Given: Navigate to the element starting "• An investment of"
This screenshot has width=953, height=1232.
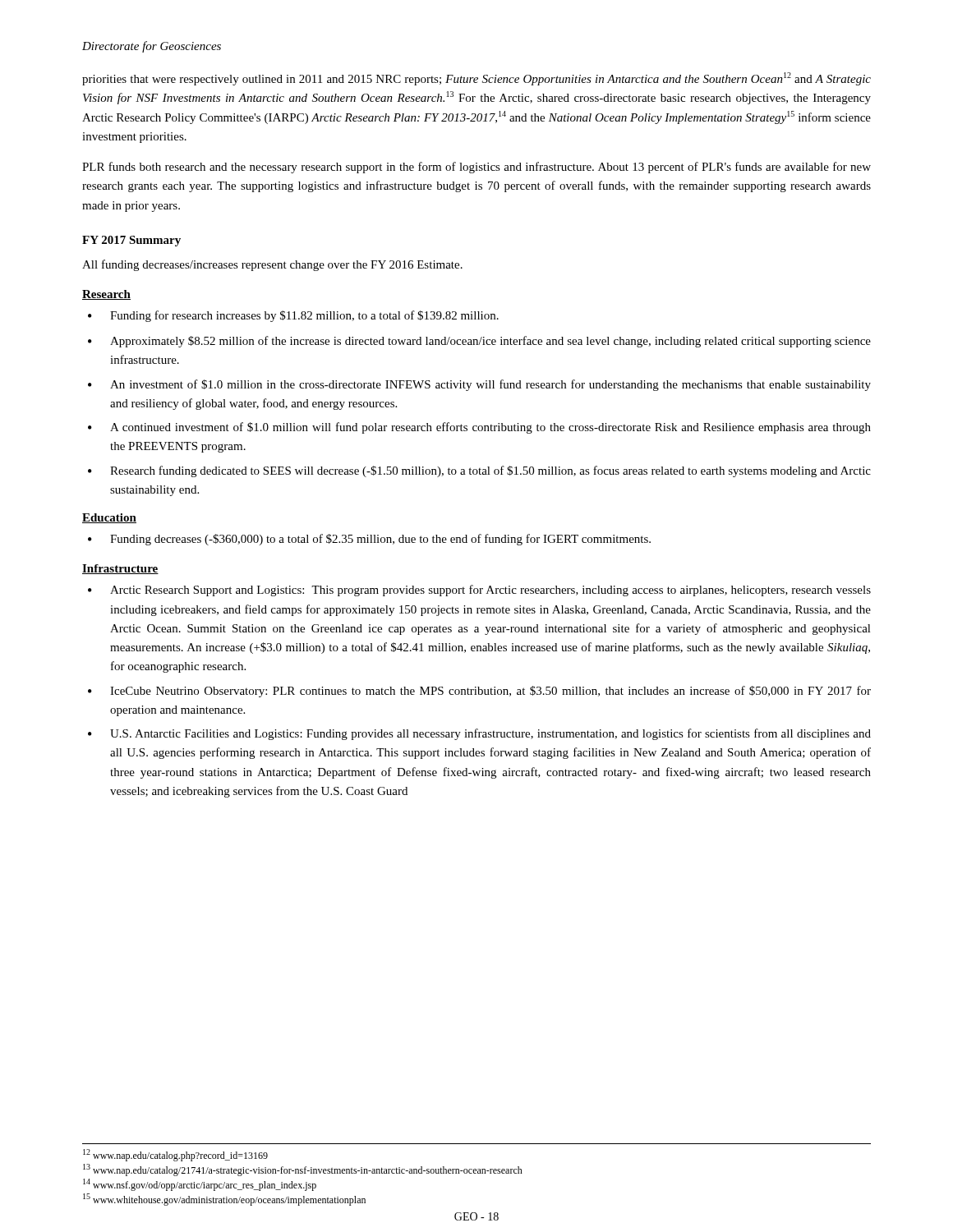Looking at the screenshot, I should coord(476,394).
